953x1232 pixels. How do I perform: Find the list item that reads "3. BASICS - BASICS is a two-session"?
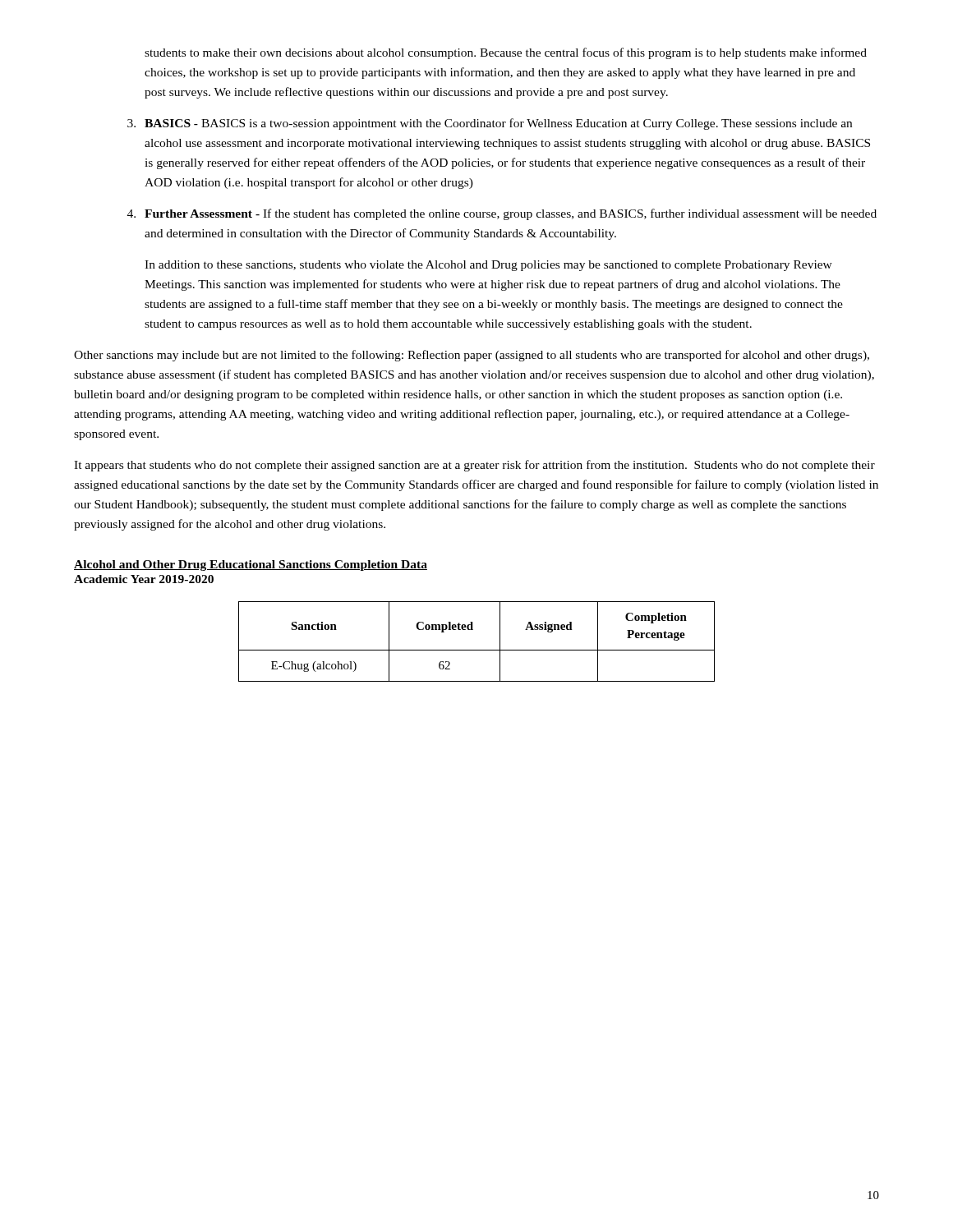[x=476, y=153]
